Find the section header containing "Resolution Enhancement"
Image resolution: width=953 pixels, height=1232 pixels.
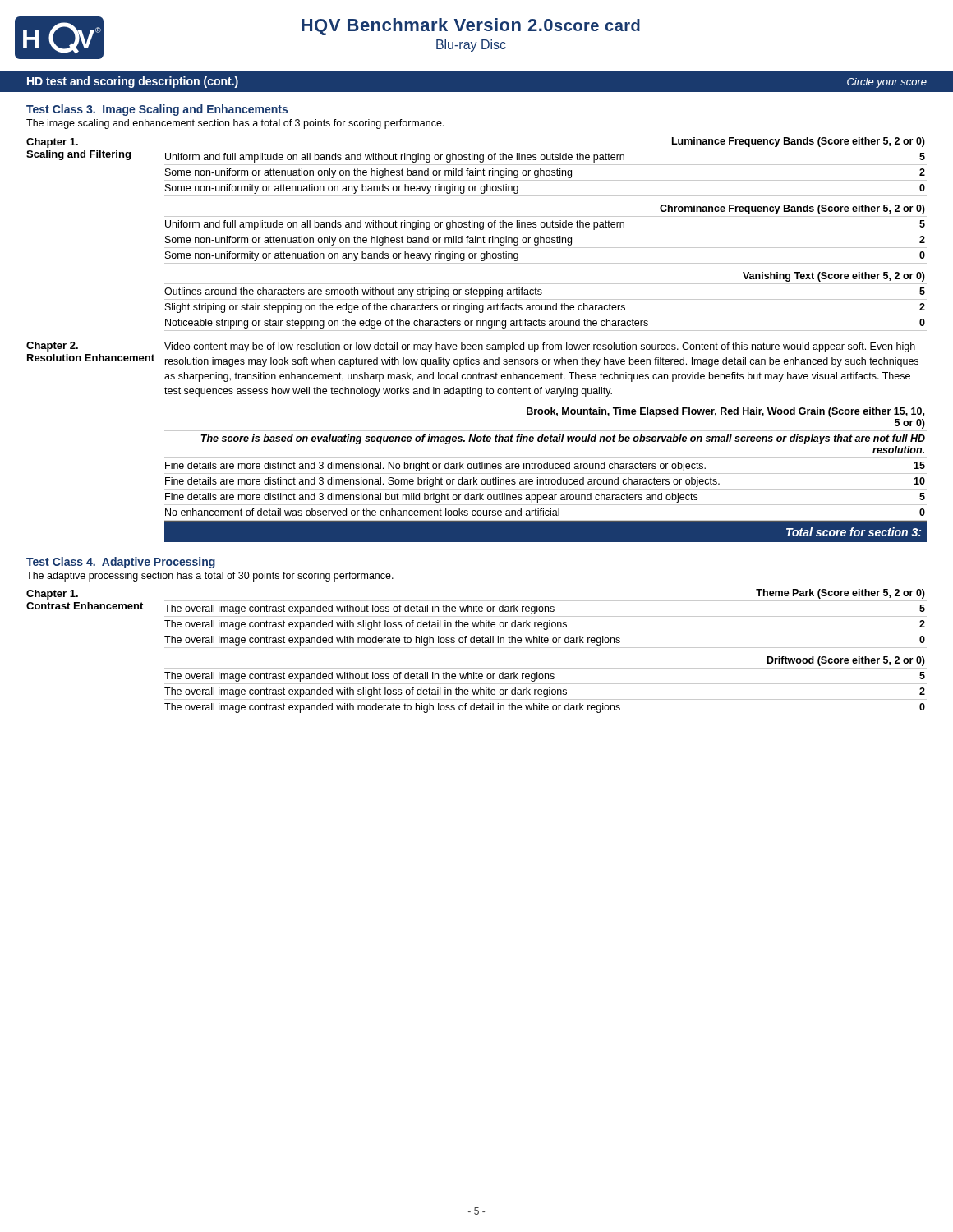point(90,358)
